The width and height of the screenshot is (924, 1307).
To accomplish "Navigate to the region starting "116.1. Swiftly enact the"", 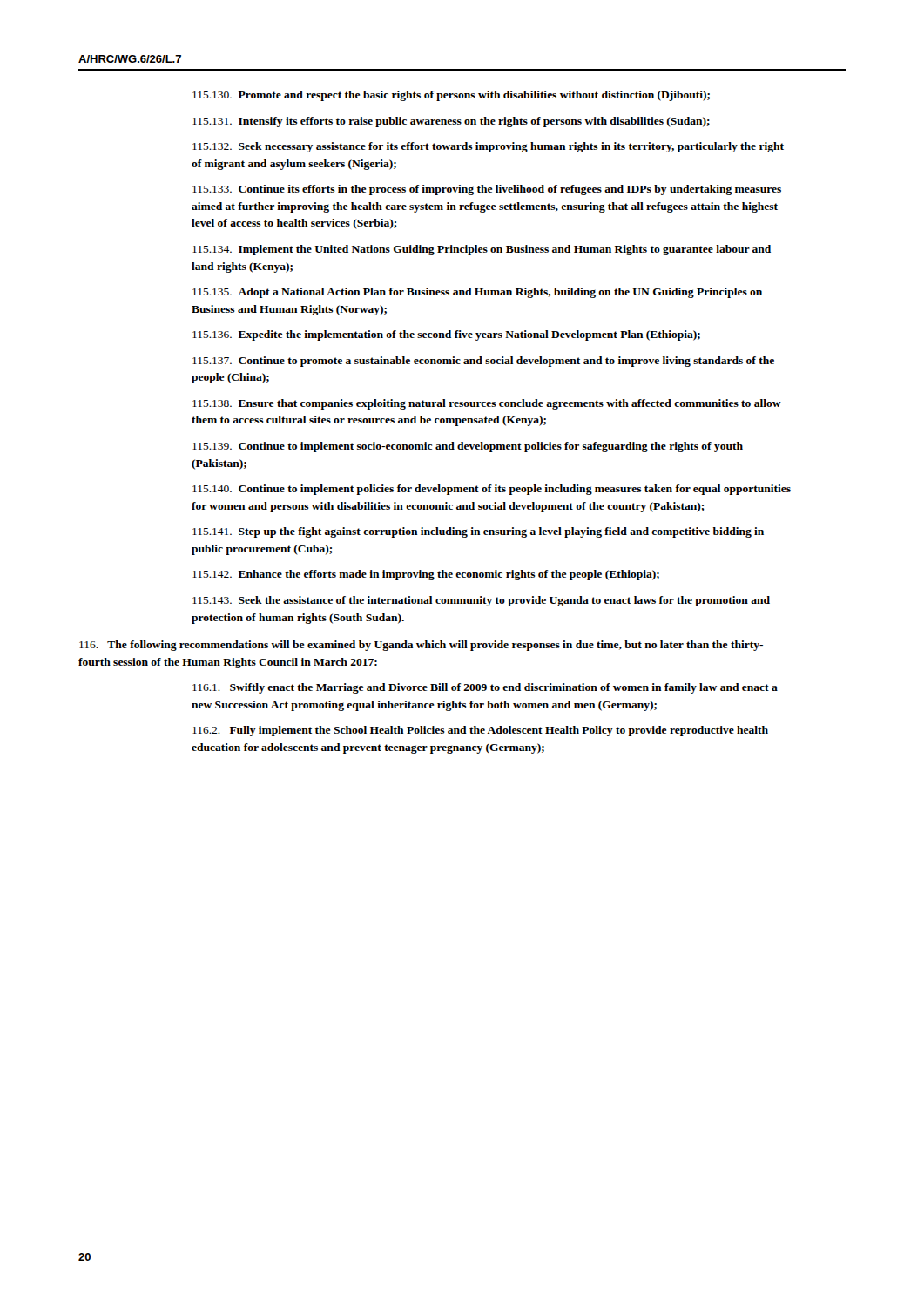I will pos(485,696).
